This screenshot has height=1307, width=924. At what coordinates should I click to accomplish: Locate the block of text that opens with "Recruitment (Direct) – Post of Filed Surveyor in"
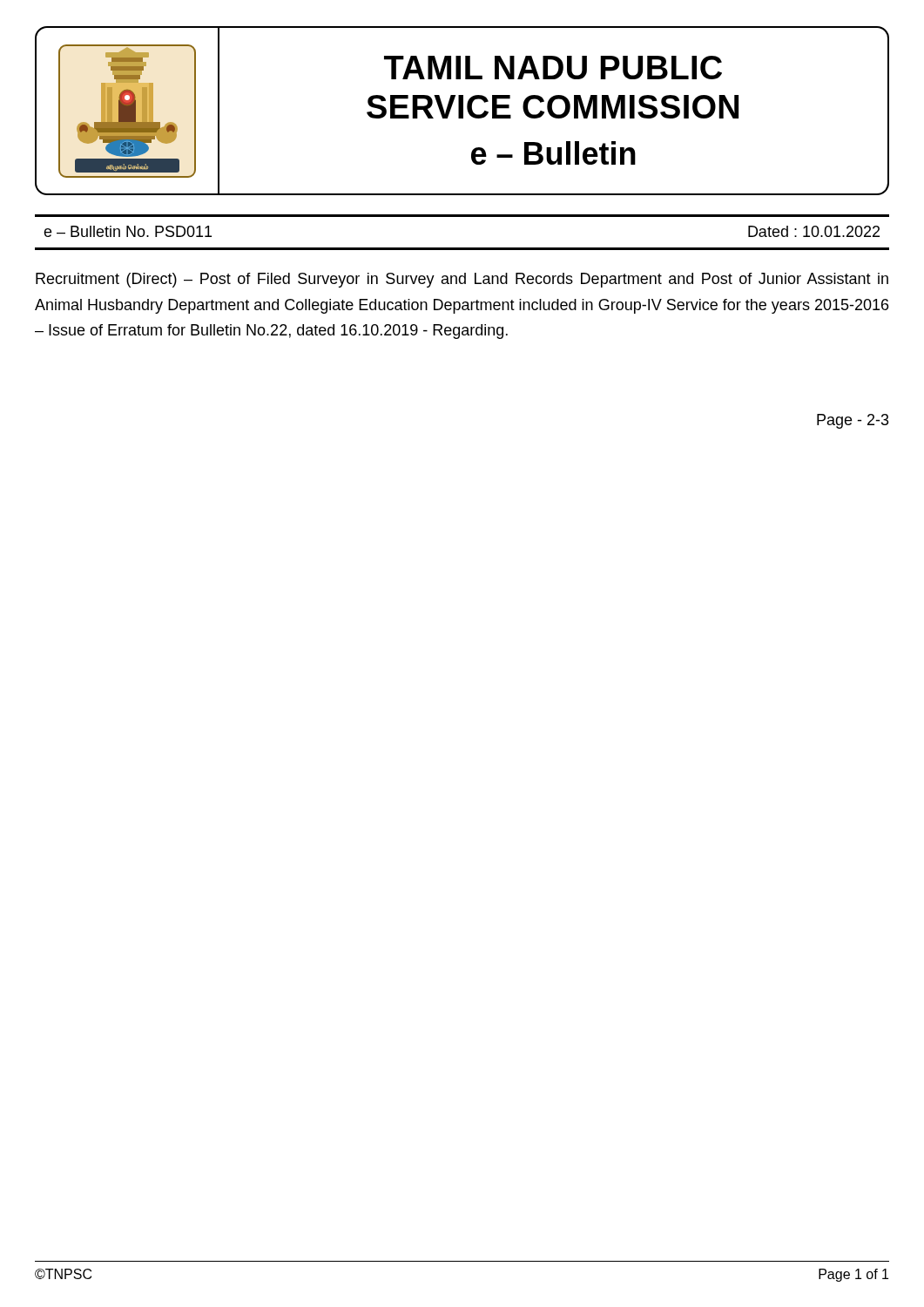[x=462, y=305]
